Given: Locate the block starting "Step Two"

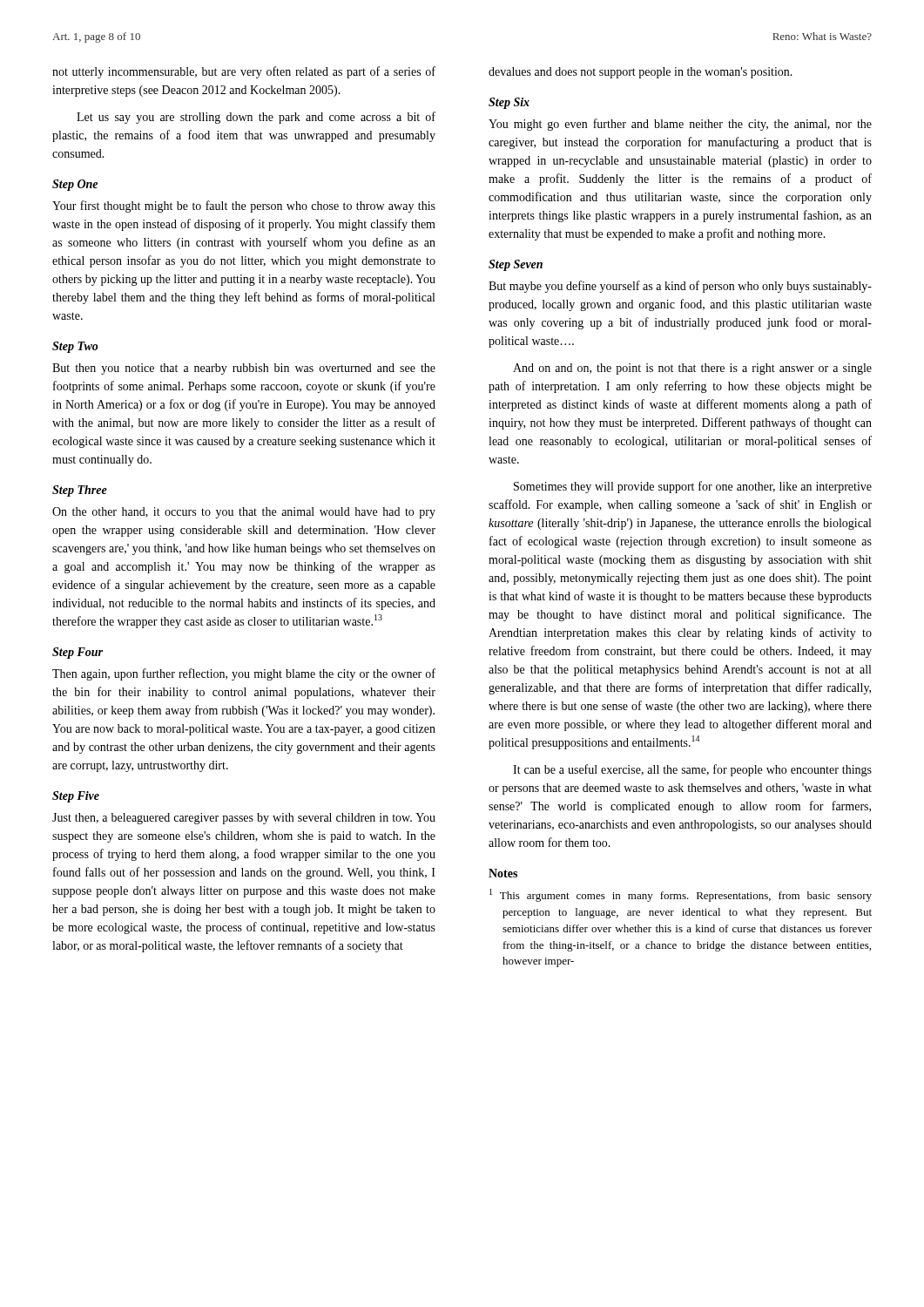Looking at the screenshot, I should [x=75, y=347].
